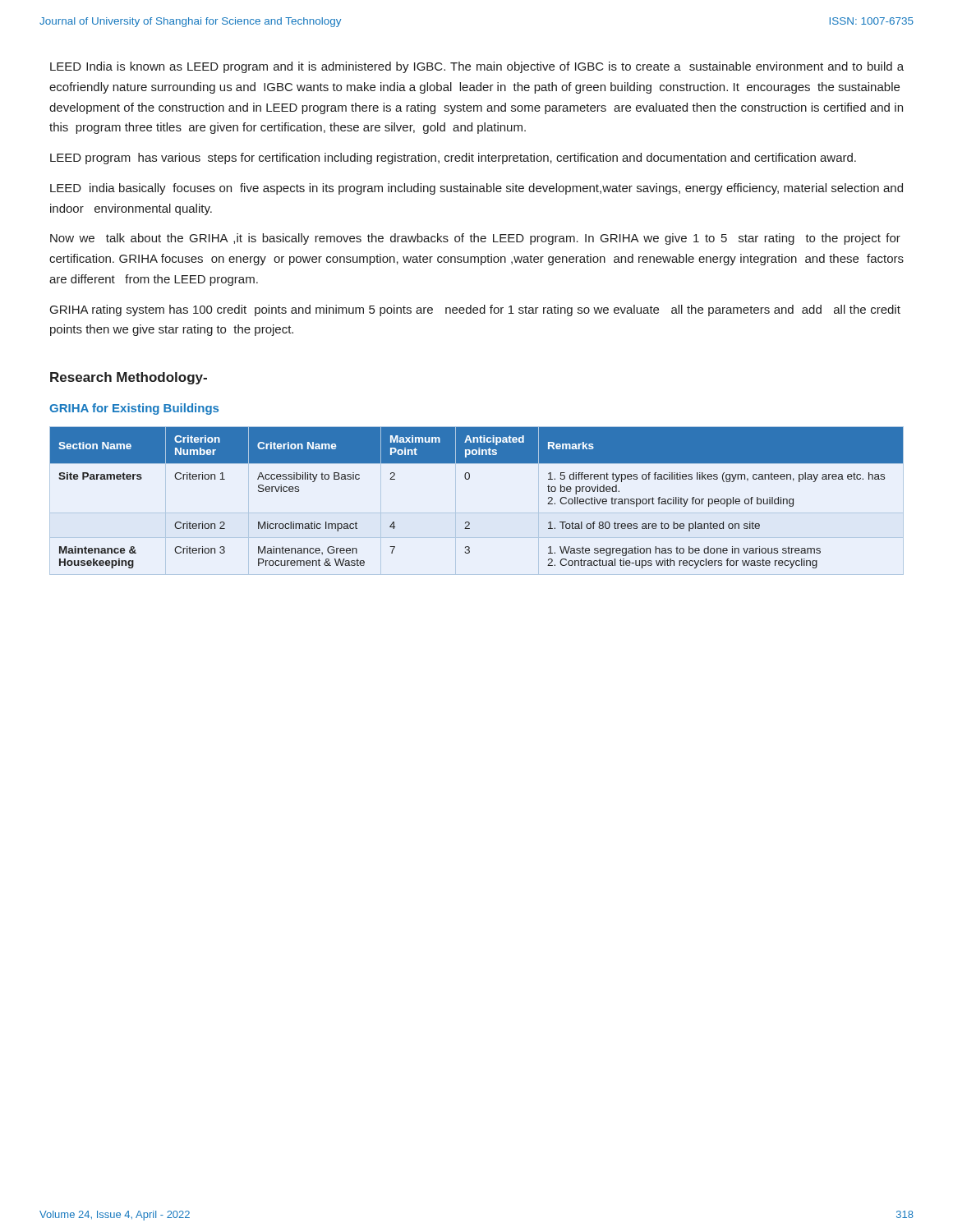953x1232 pixels.
Task: Click on the section header containing "Research Methodology-"
Action: [128, 377]
